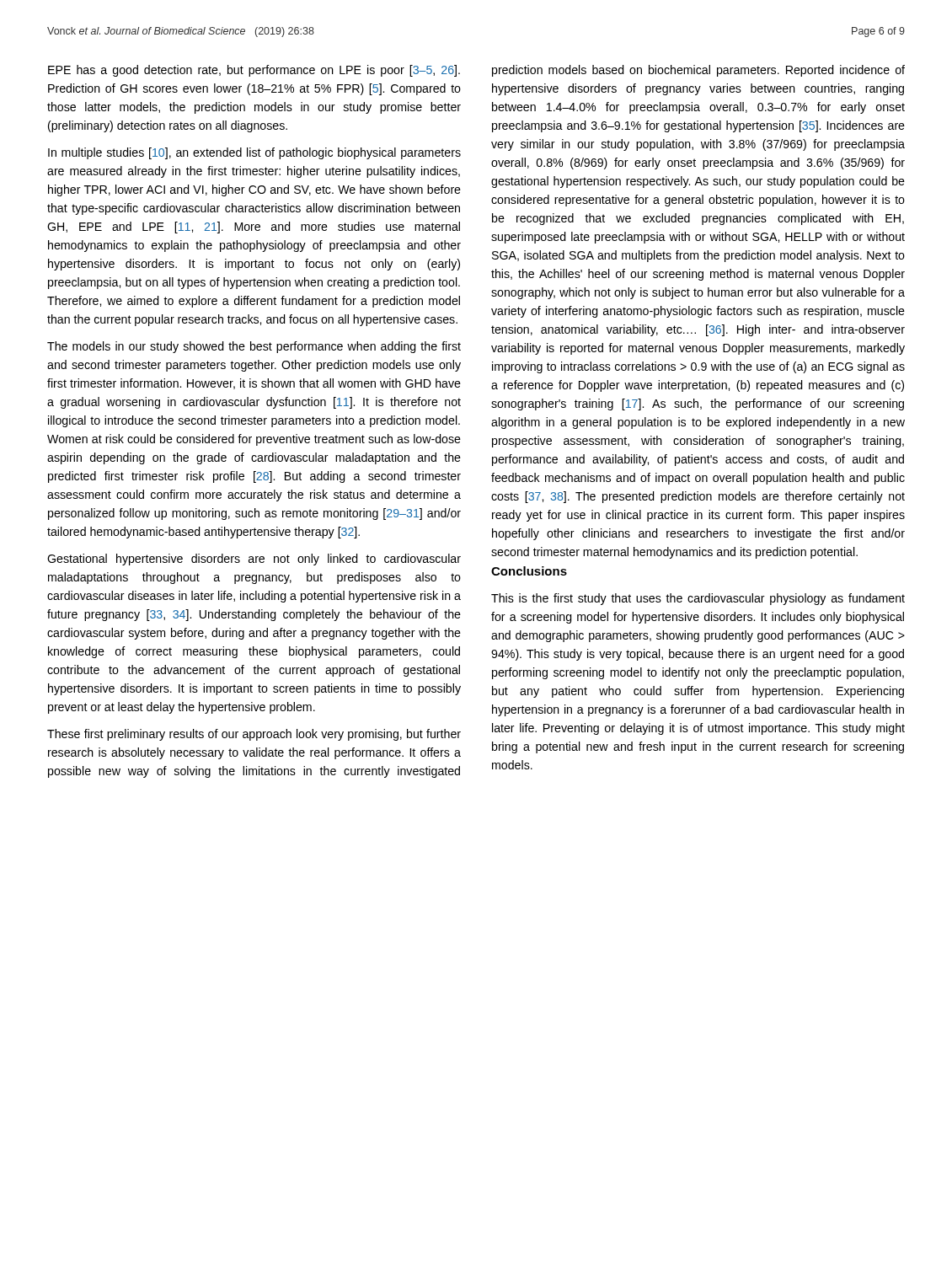Find the block on this page that starts "Gestational hypertensive disorders"

click(254, 633)
